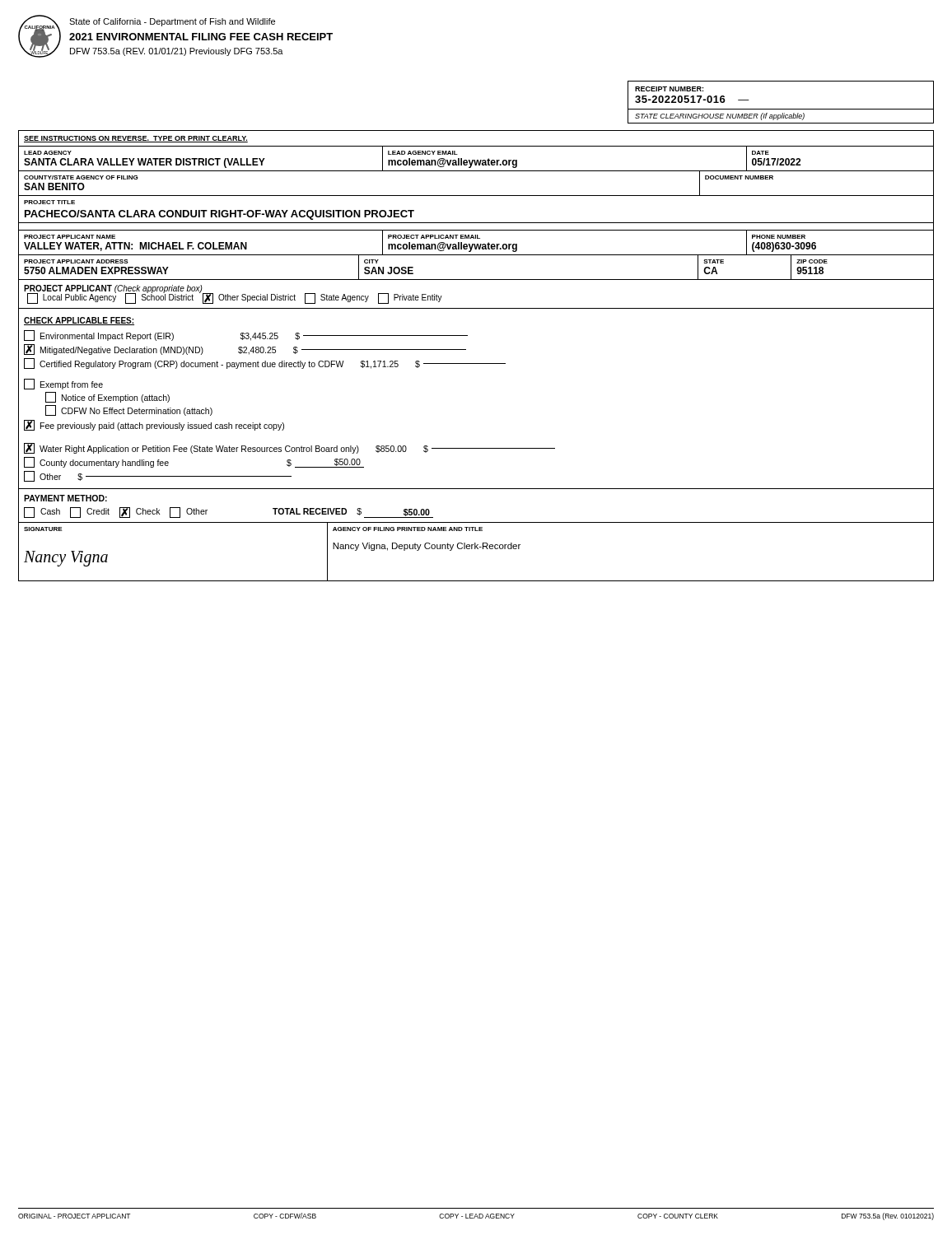Point to the text block starting "PAYMENT METHOD: Cash Credit ✗"
Viewport: 952px width, 1235px height.
click(65, 498)
